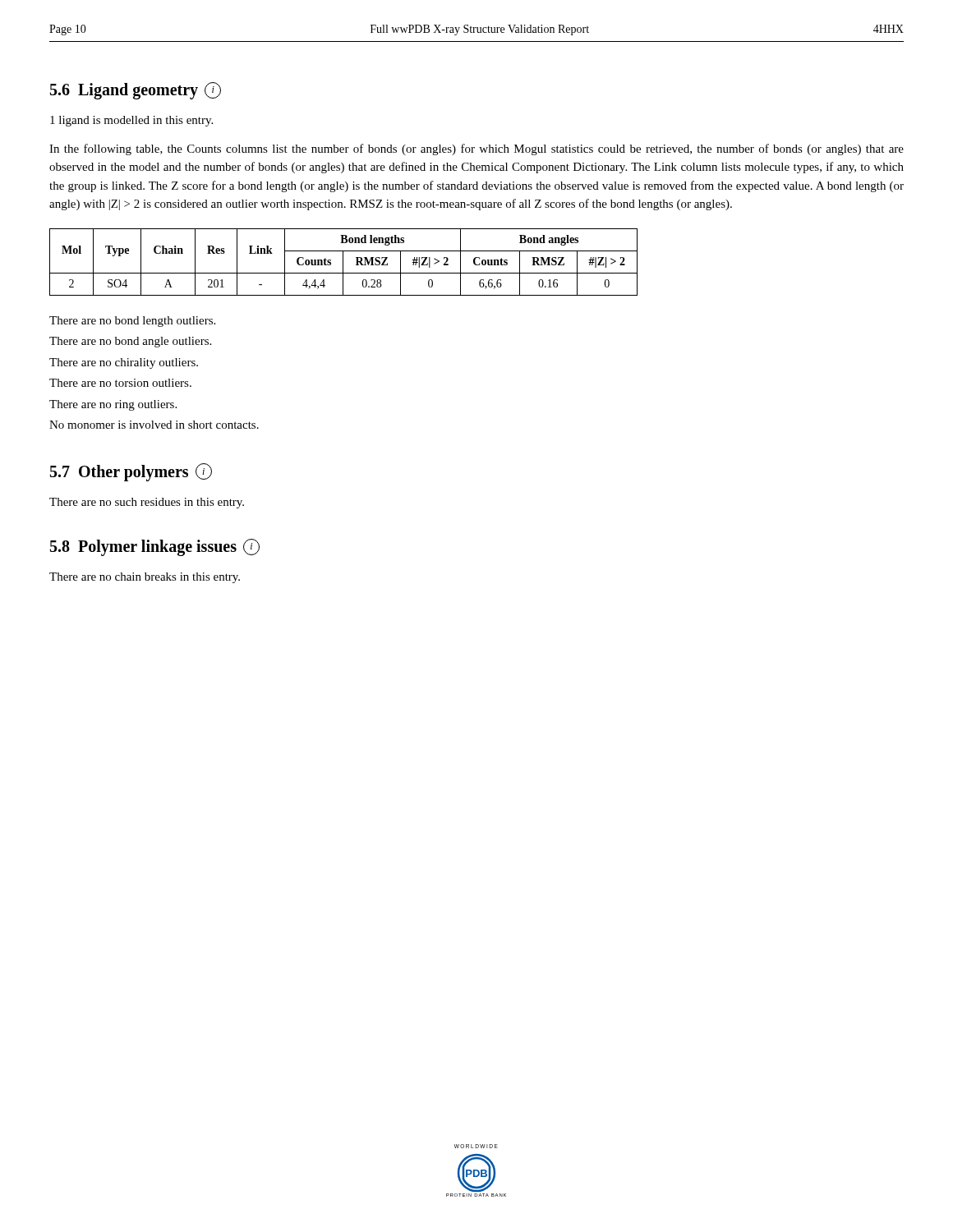Select the table that reads "Bond angles"
The height and width of the screenshot is (1232, 953).
(x=476, y=262)
